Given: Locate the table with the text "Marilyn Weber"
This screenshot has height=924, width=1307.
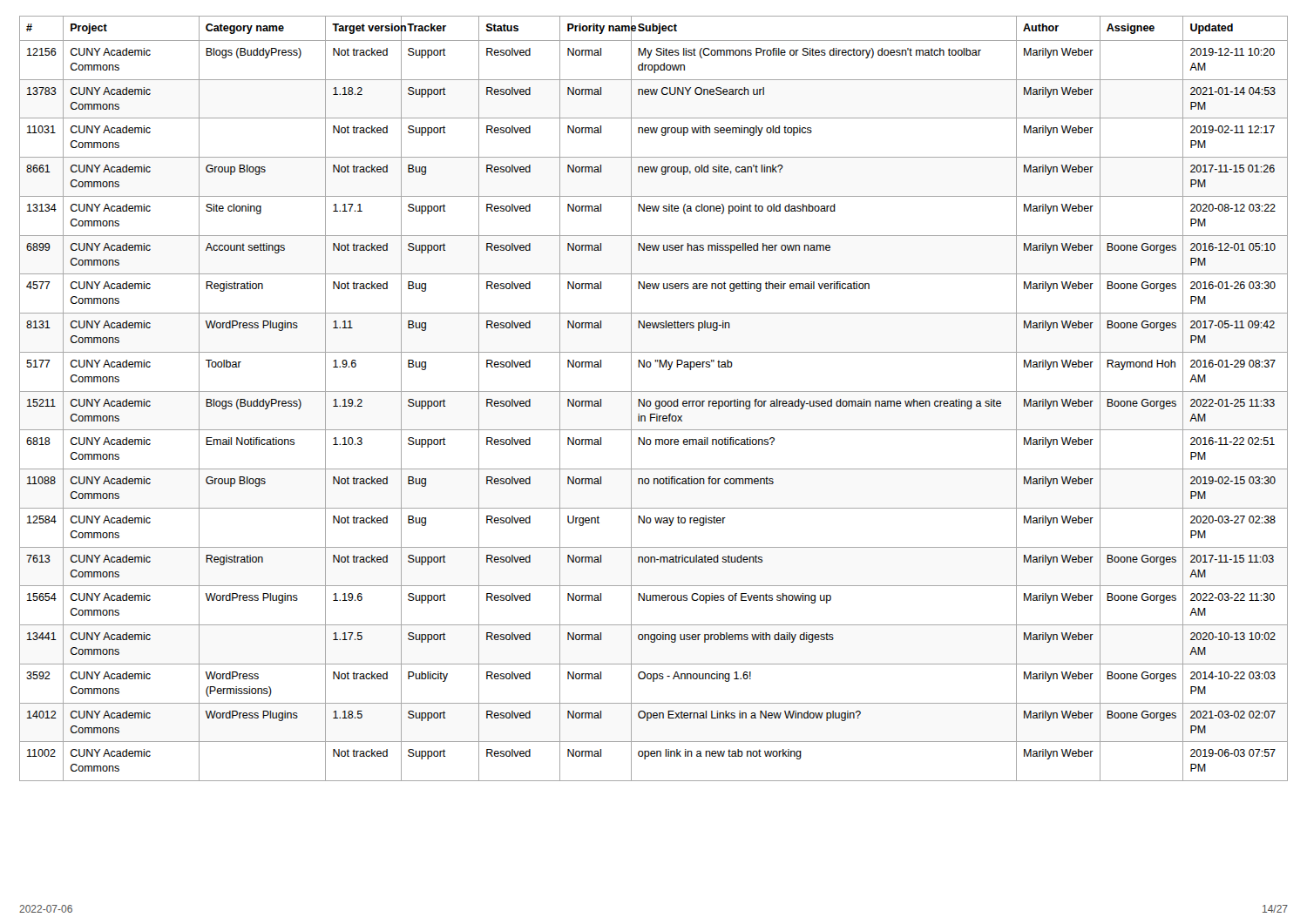Looking at the screenshot, I should (654, 398).
